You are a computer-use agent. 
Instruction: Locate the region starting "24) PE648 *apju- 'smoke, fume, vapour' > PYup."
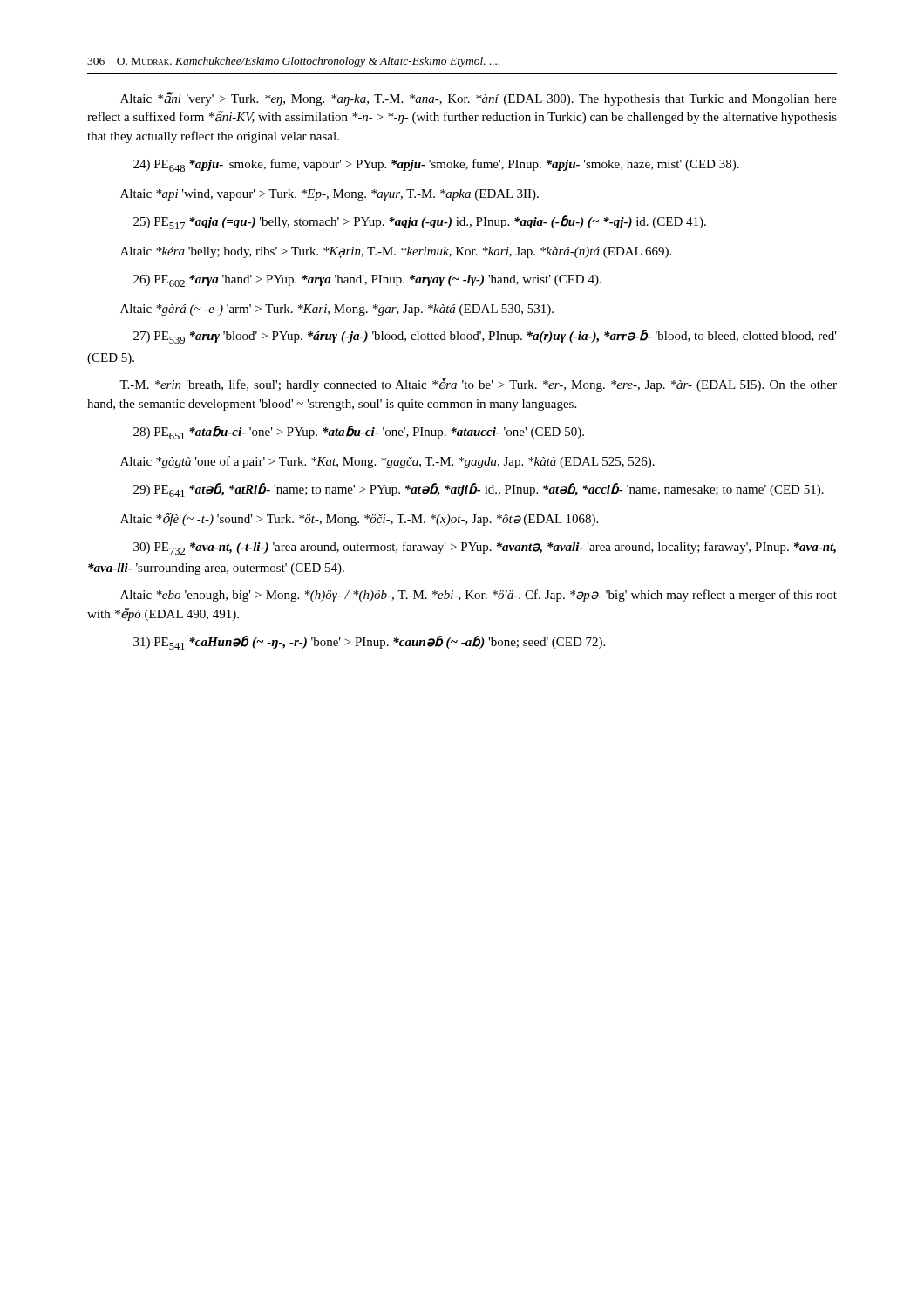pyautogui.click(x=462, y=179)
